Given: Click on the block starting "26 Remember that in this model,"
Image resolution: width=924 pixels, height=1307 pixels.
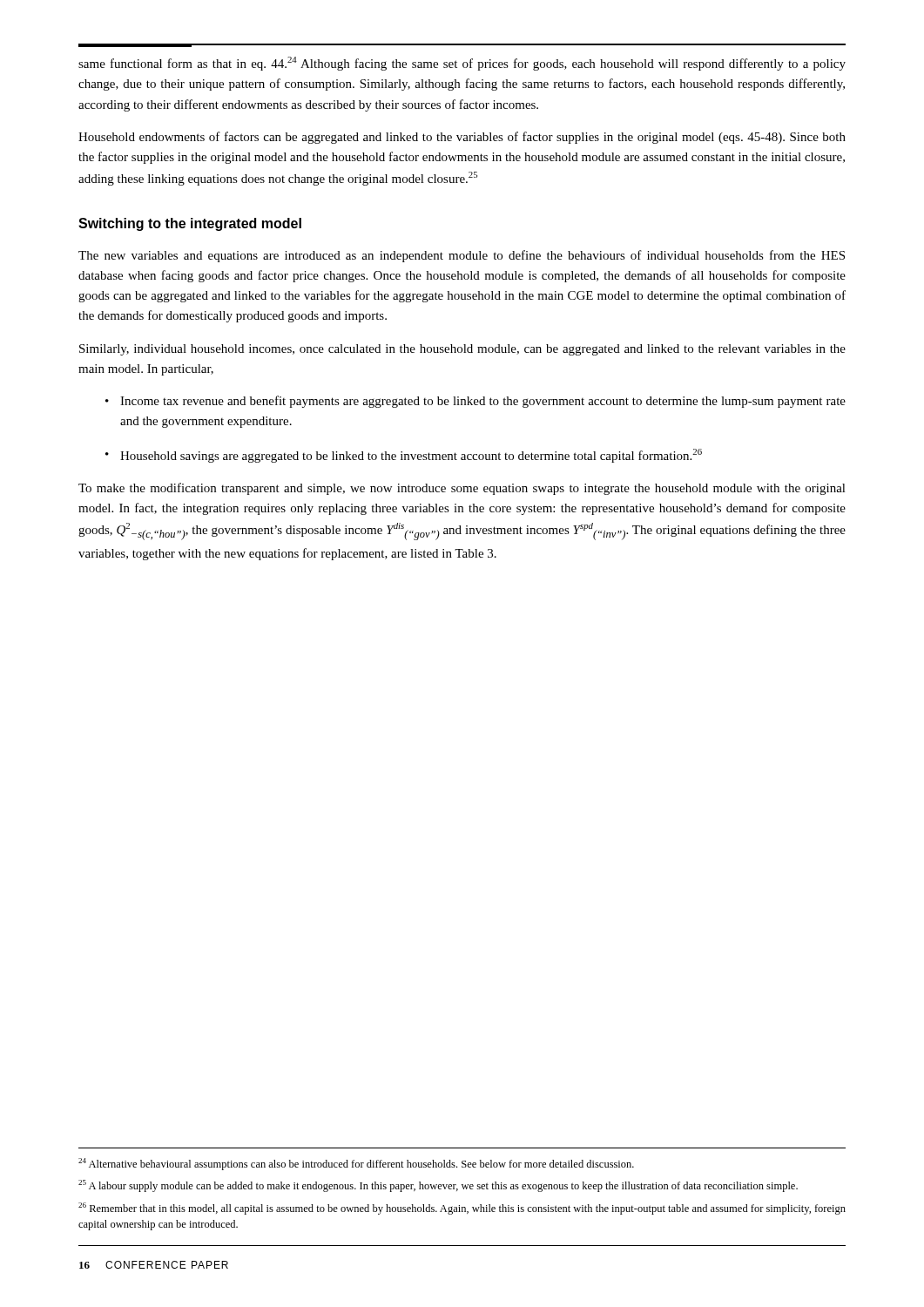Looking at the screenshot, I should 462,1216.
